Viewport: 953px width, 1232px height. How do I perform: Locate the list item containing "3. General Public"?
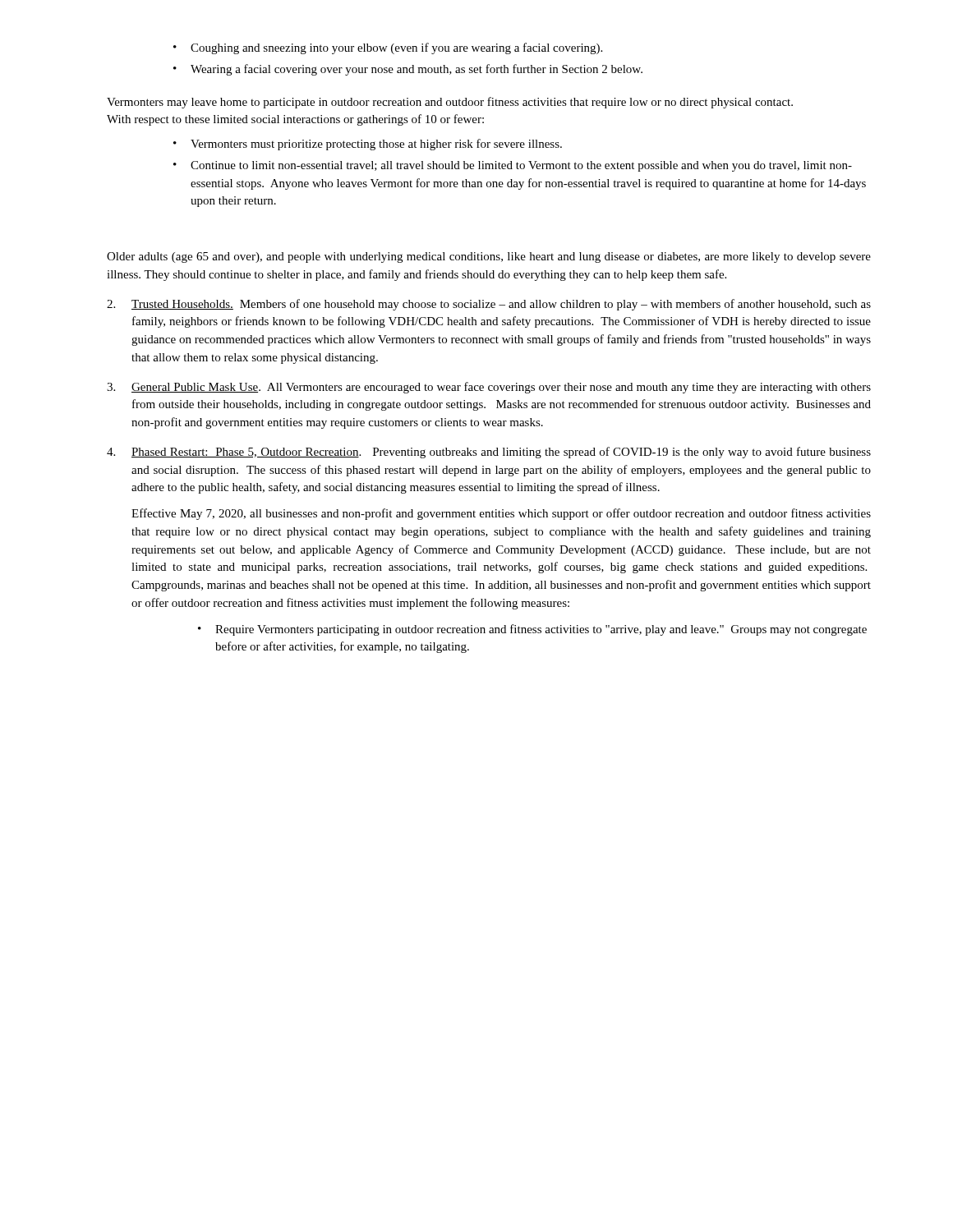pyautogui.click(x=489, y=405)
